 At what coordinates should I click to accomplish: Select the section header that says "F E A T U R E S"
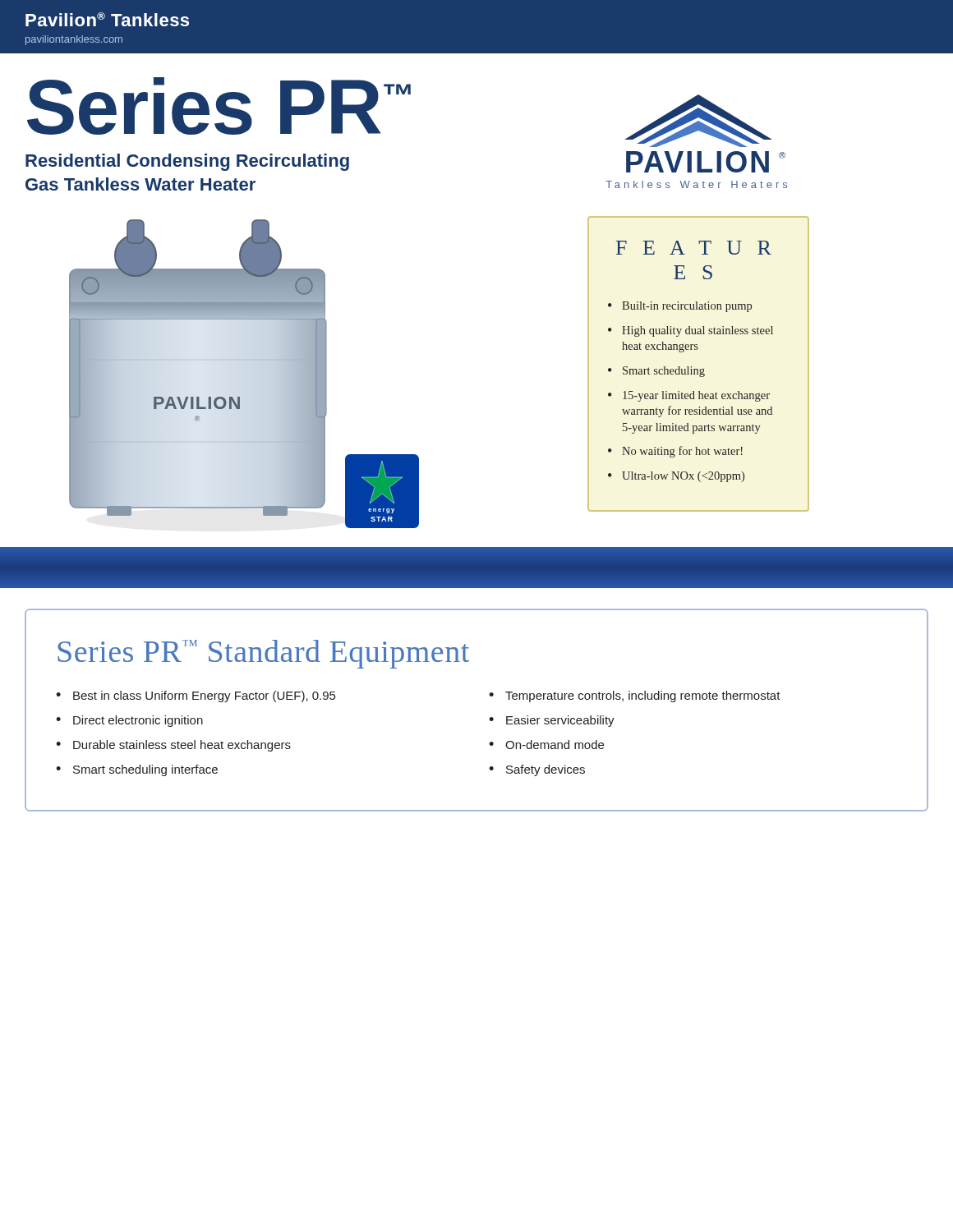coord(696,260)
